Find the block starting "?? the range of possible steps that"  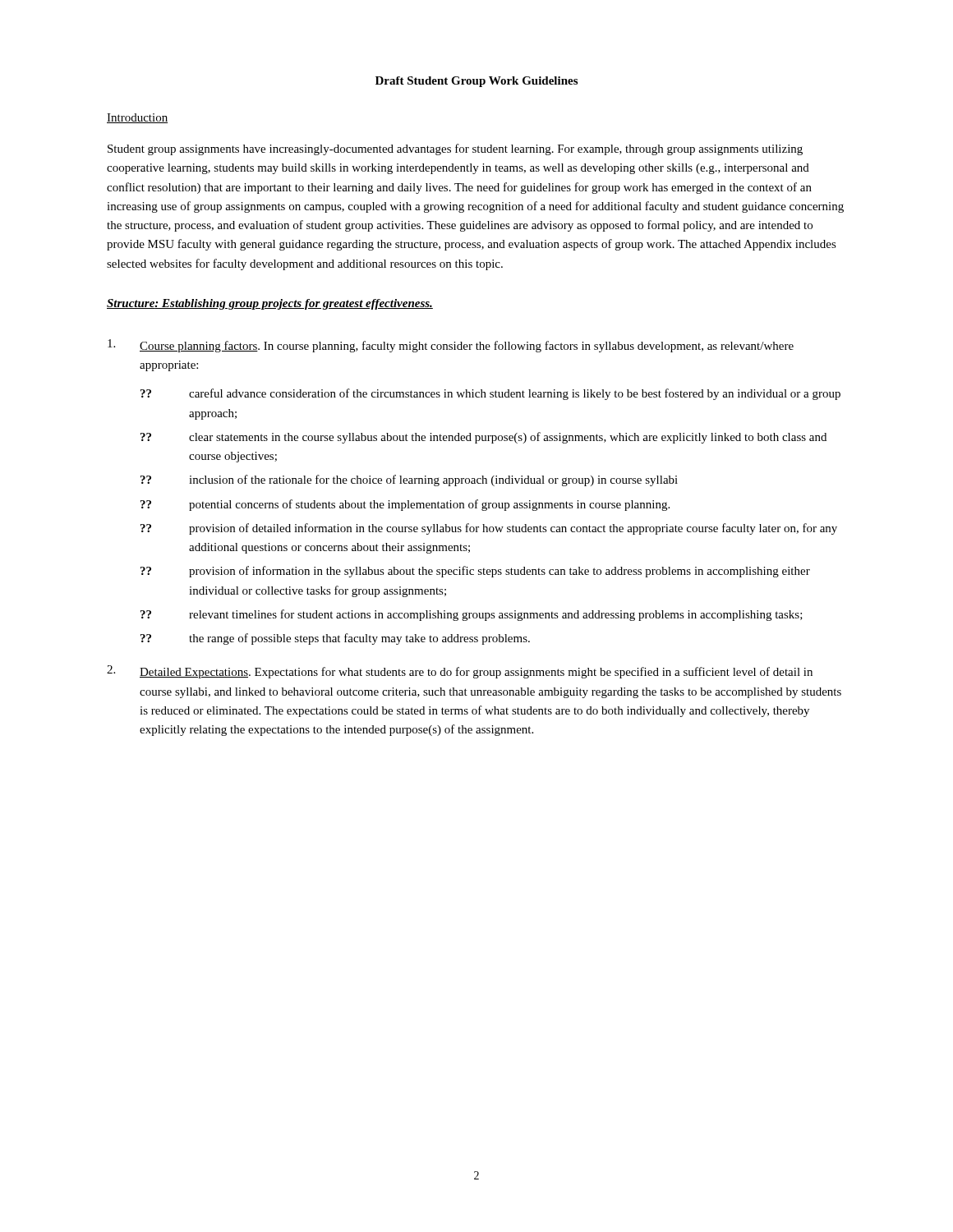[x=493, y=639]
